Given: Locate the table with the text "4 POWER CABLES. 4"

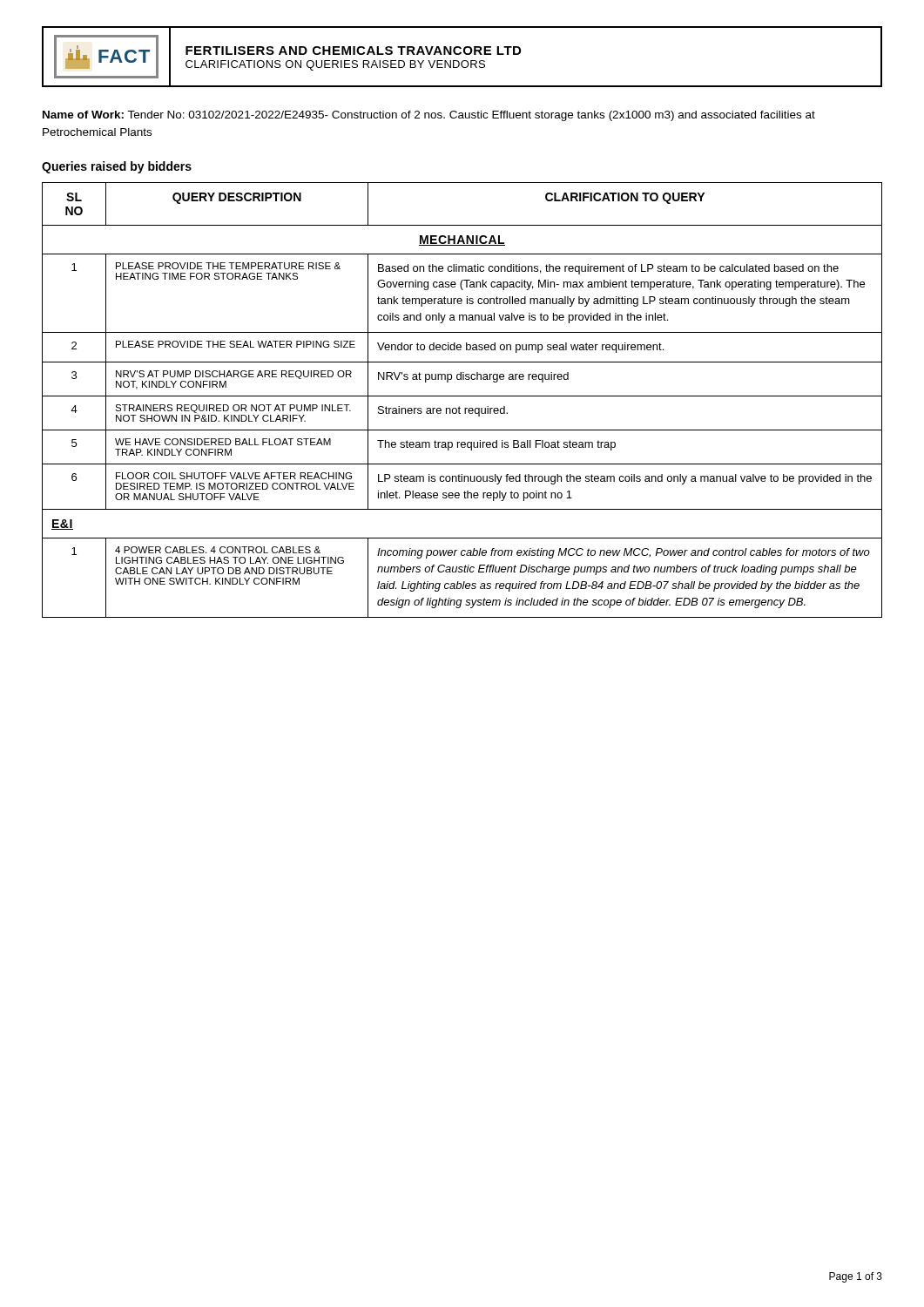Looking at the screenshot, I should [462, 400].
